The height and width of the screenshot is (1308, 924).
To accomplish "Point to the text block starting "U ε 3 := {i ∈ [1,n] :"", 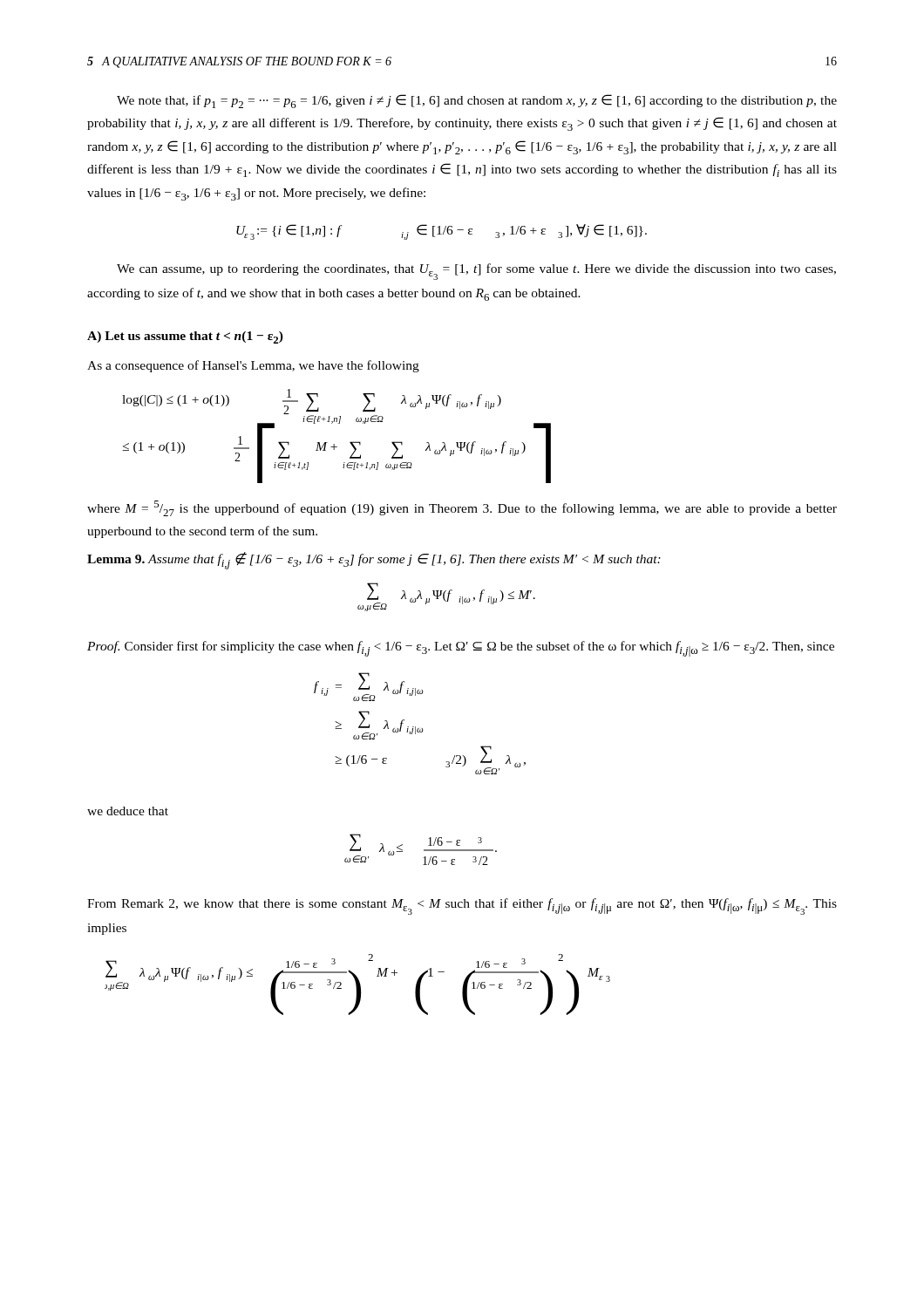I will tap(462, 229).
